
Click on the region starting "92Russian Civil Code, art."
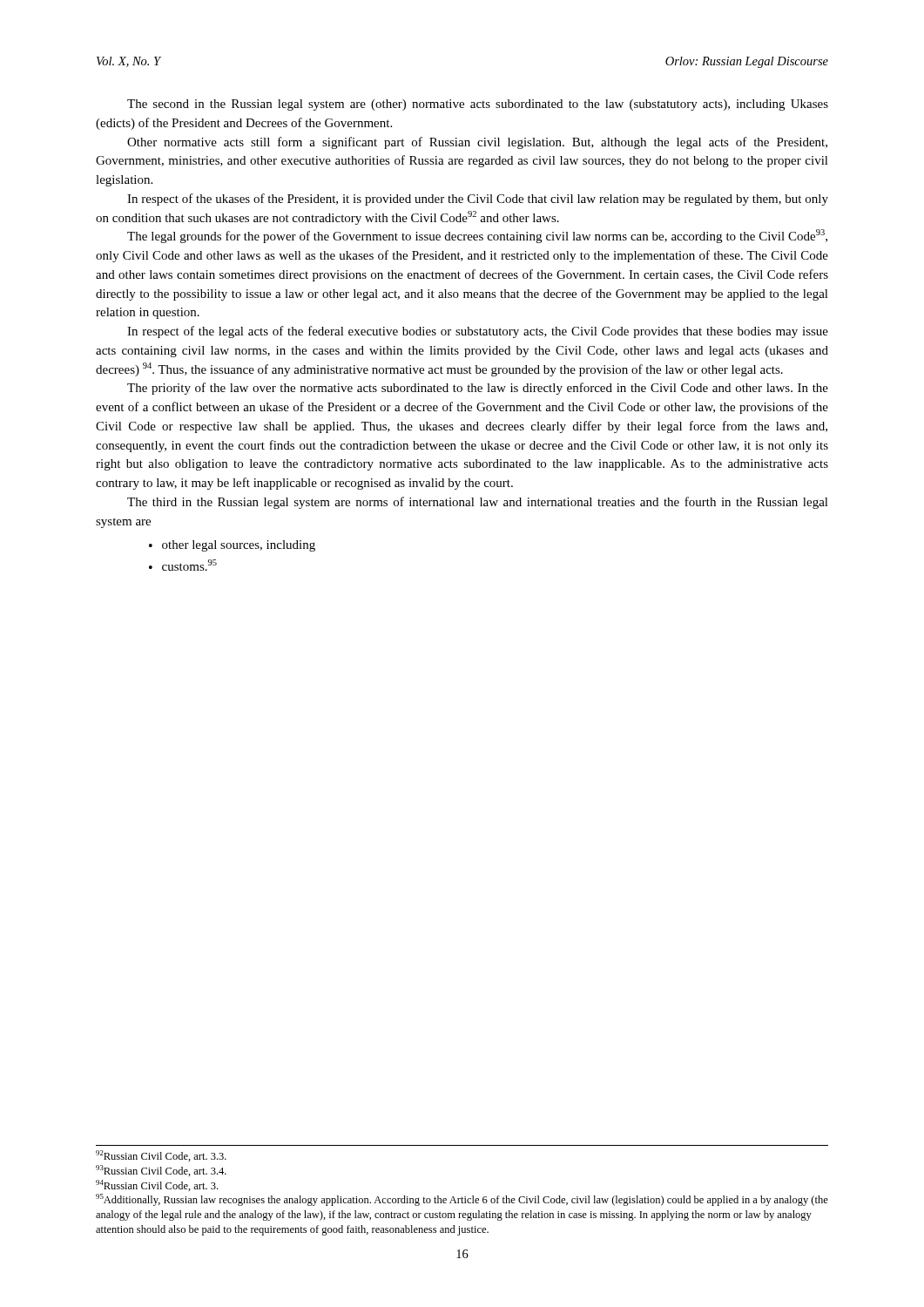point(161,1156)
